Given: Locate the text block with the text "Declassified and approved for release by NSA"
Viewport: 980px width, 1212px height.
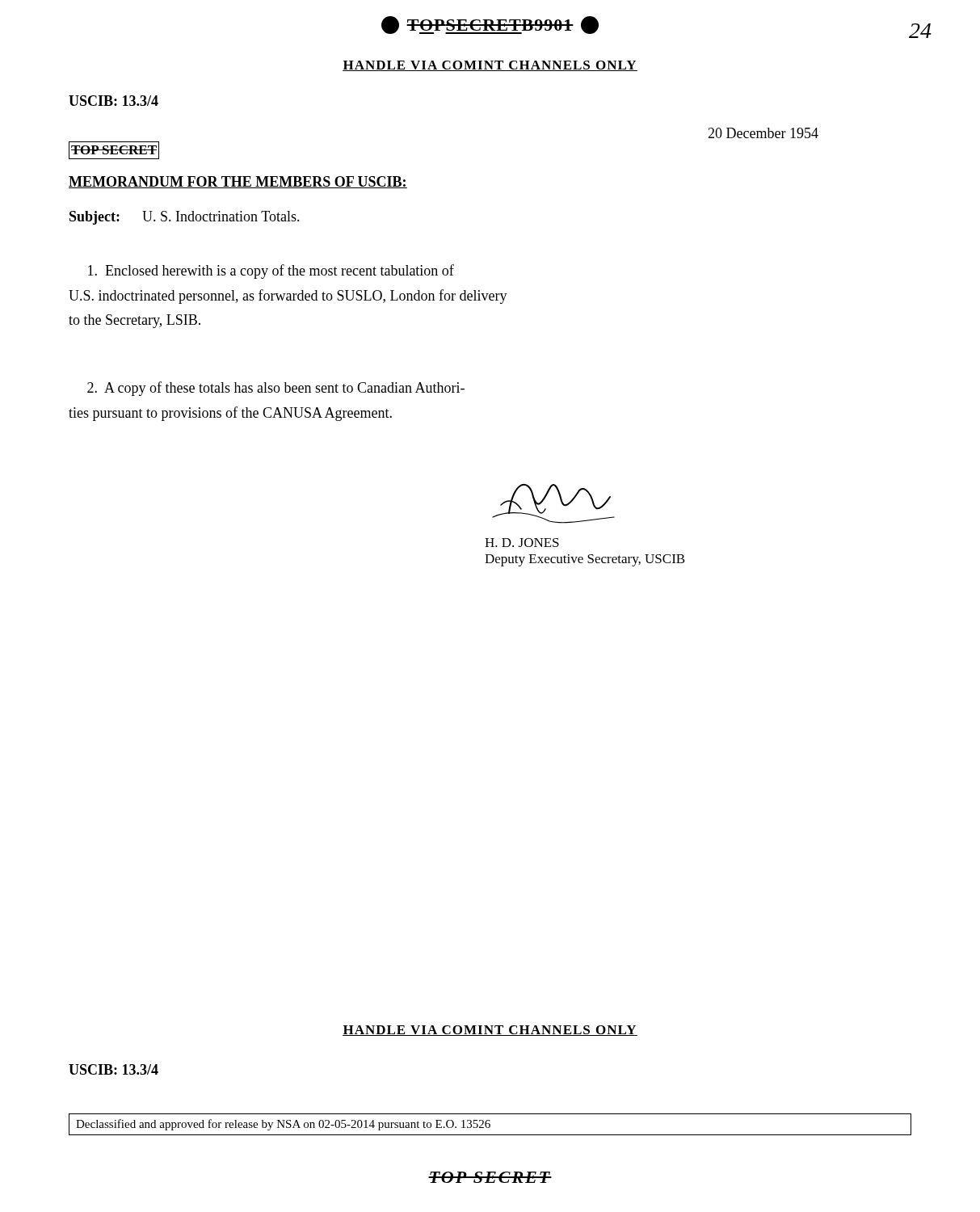Looking at the screenshot, I should pos(283,1124).
